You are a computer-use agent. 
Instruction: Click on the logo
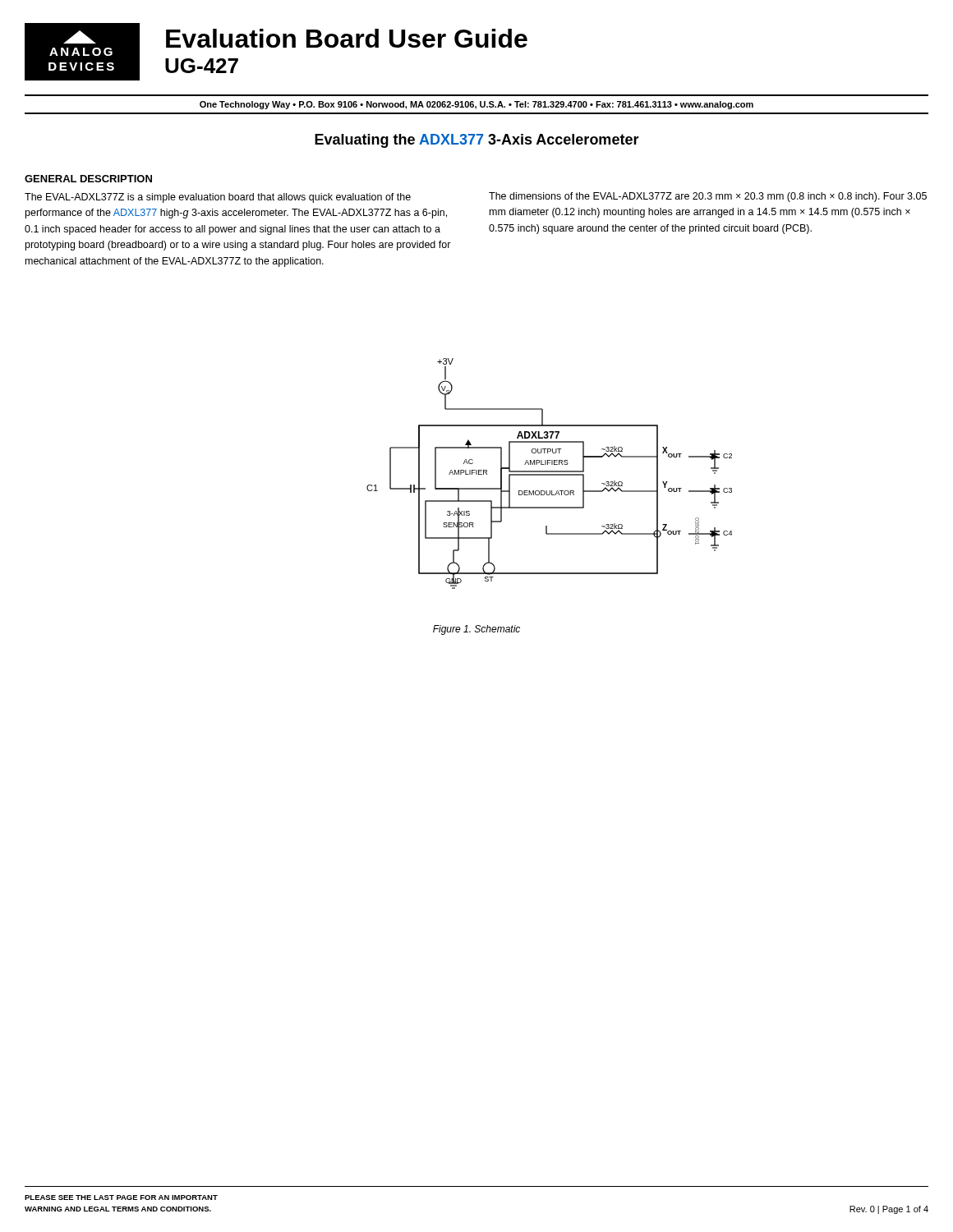pyautogui.click(x=82, y=52)
